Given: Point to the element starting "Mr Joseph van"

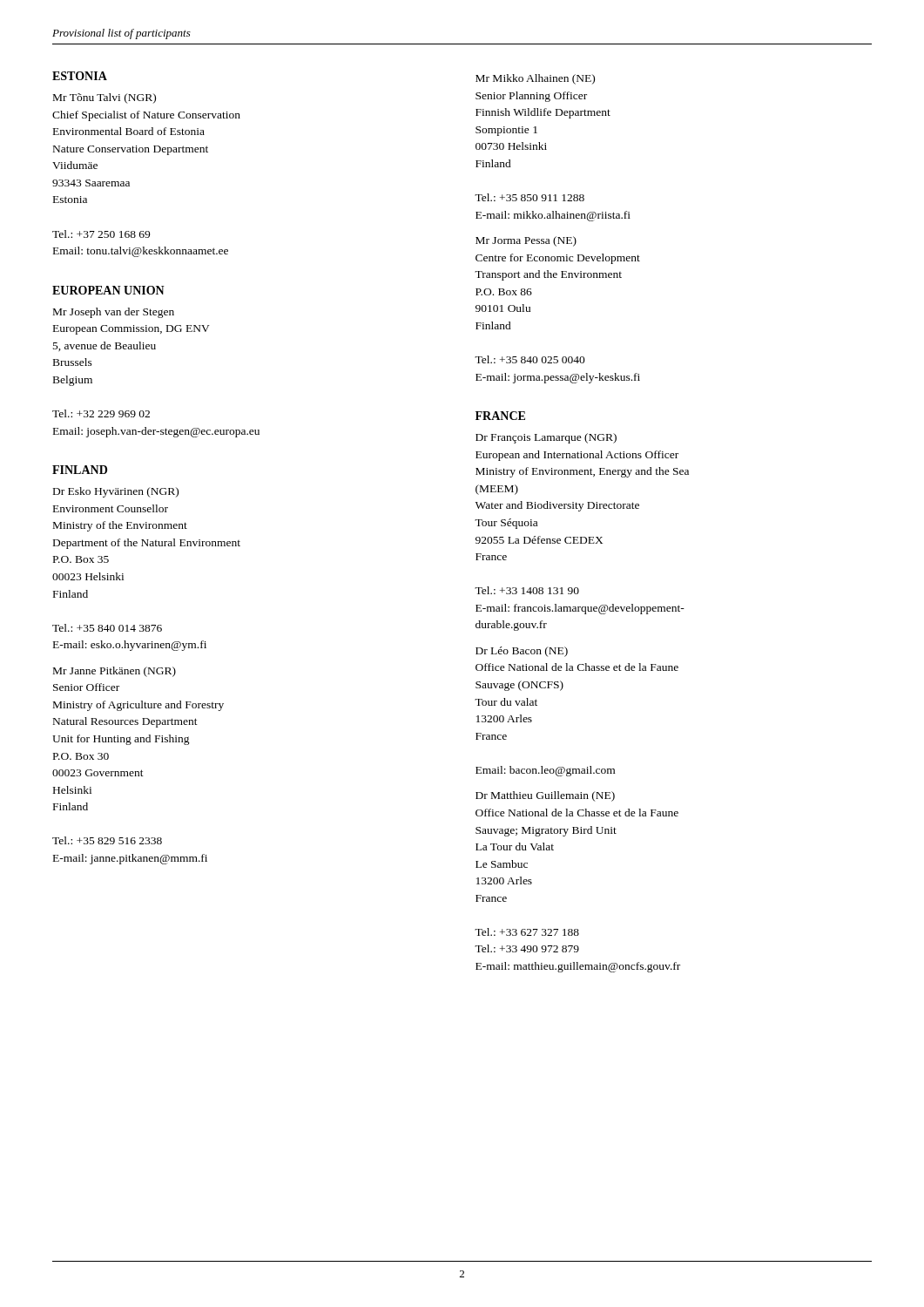Looking at the screenshot, I should tap(114, 313).
